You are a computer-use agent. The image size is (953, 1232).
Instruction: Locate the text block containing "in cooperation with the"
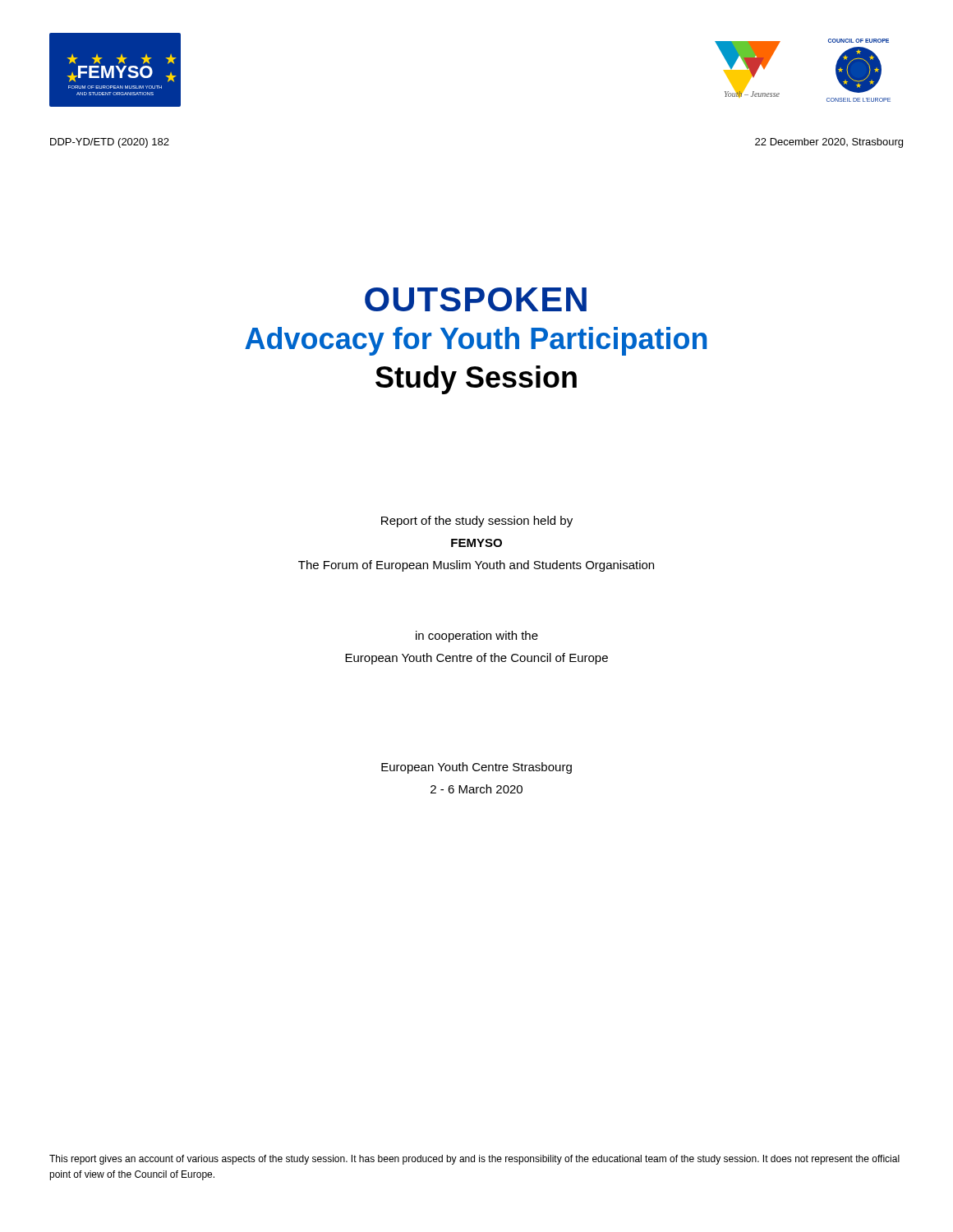[x=476, y=646]
